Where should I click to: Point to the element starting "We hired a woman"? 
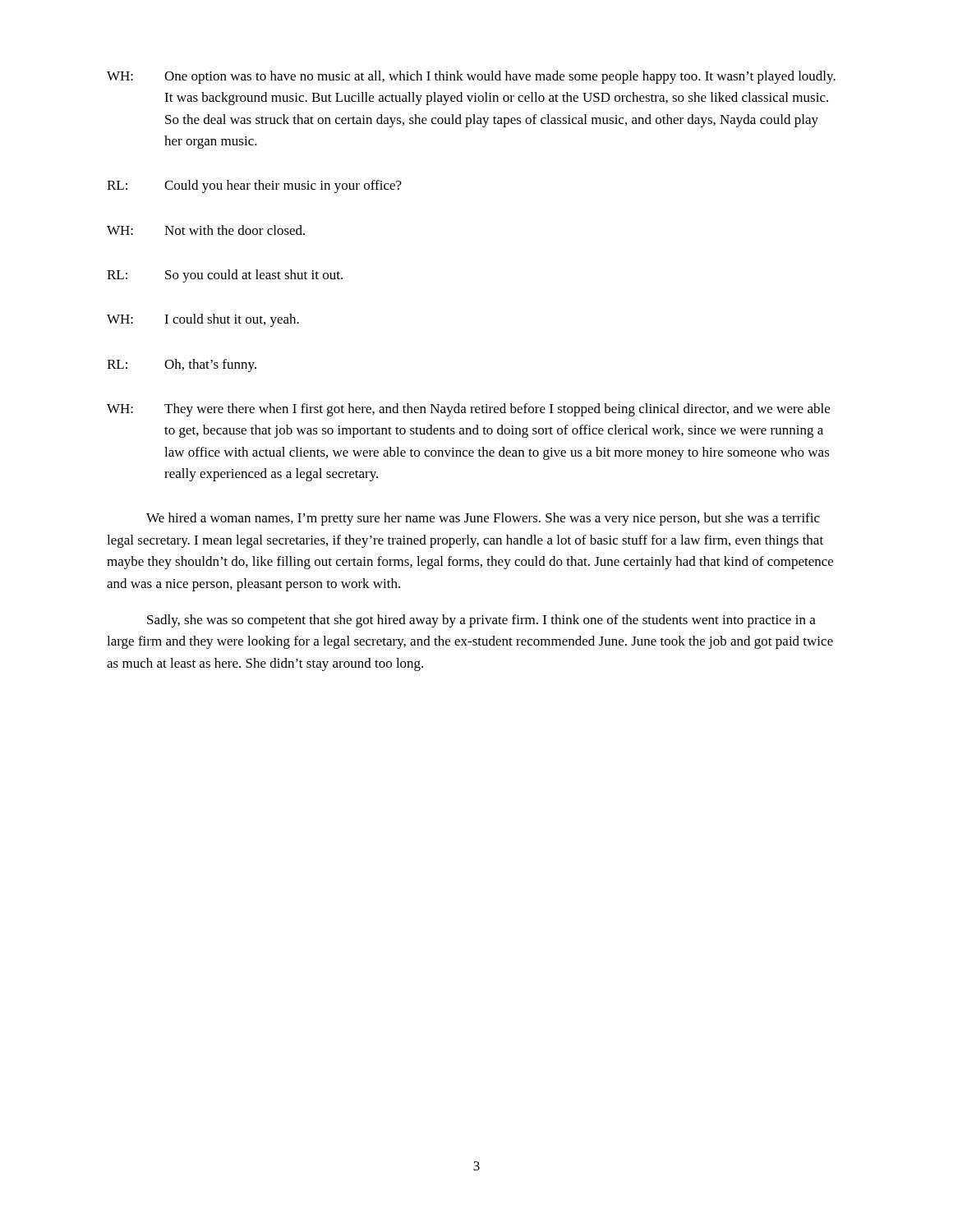point(470,551)
